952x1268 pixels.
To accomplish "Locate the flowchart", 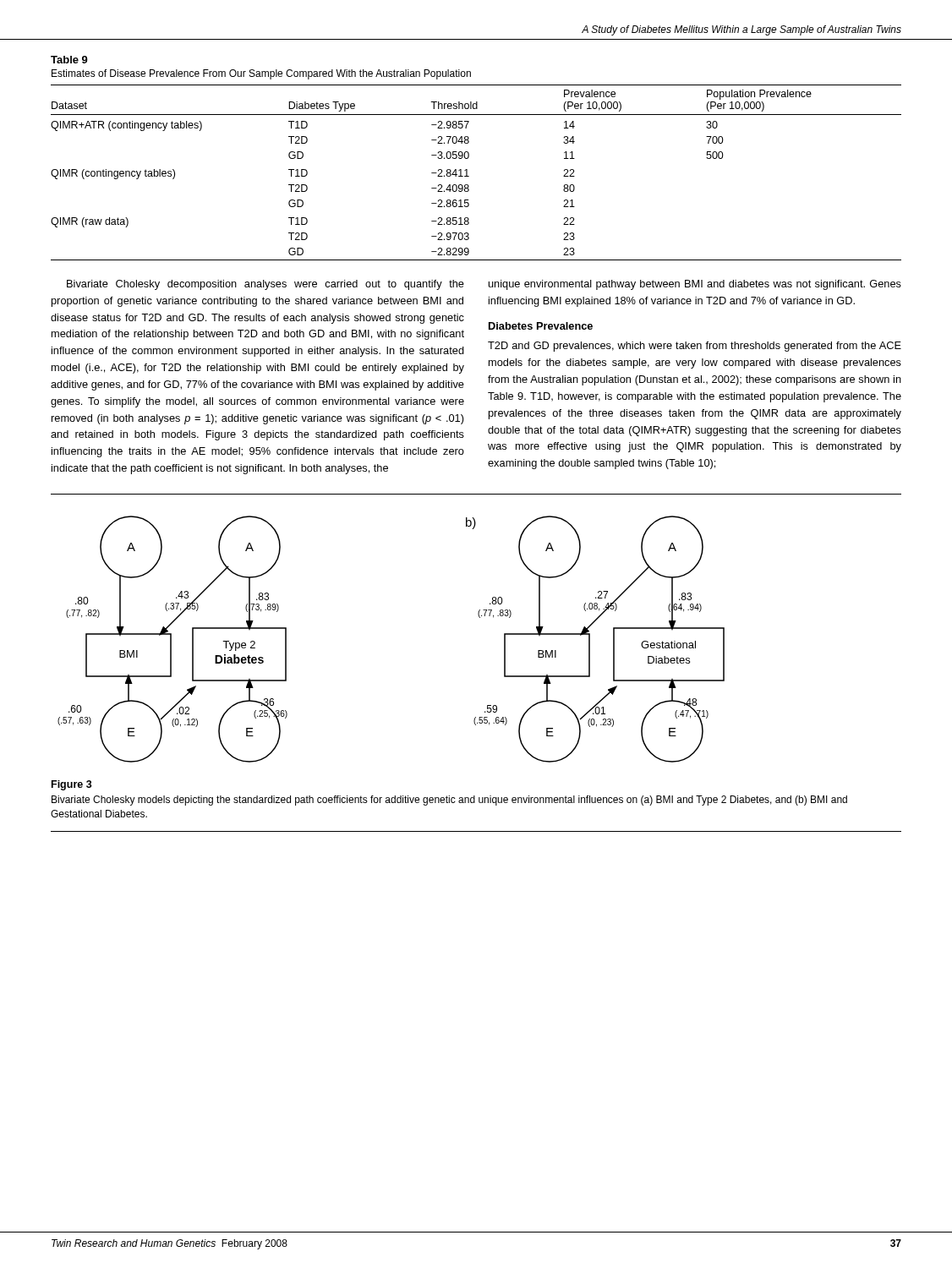I will tap(476, 634).
